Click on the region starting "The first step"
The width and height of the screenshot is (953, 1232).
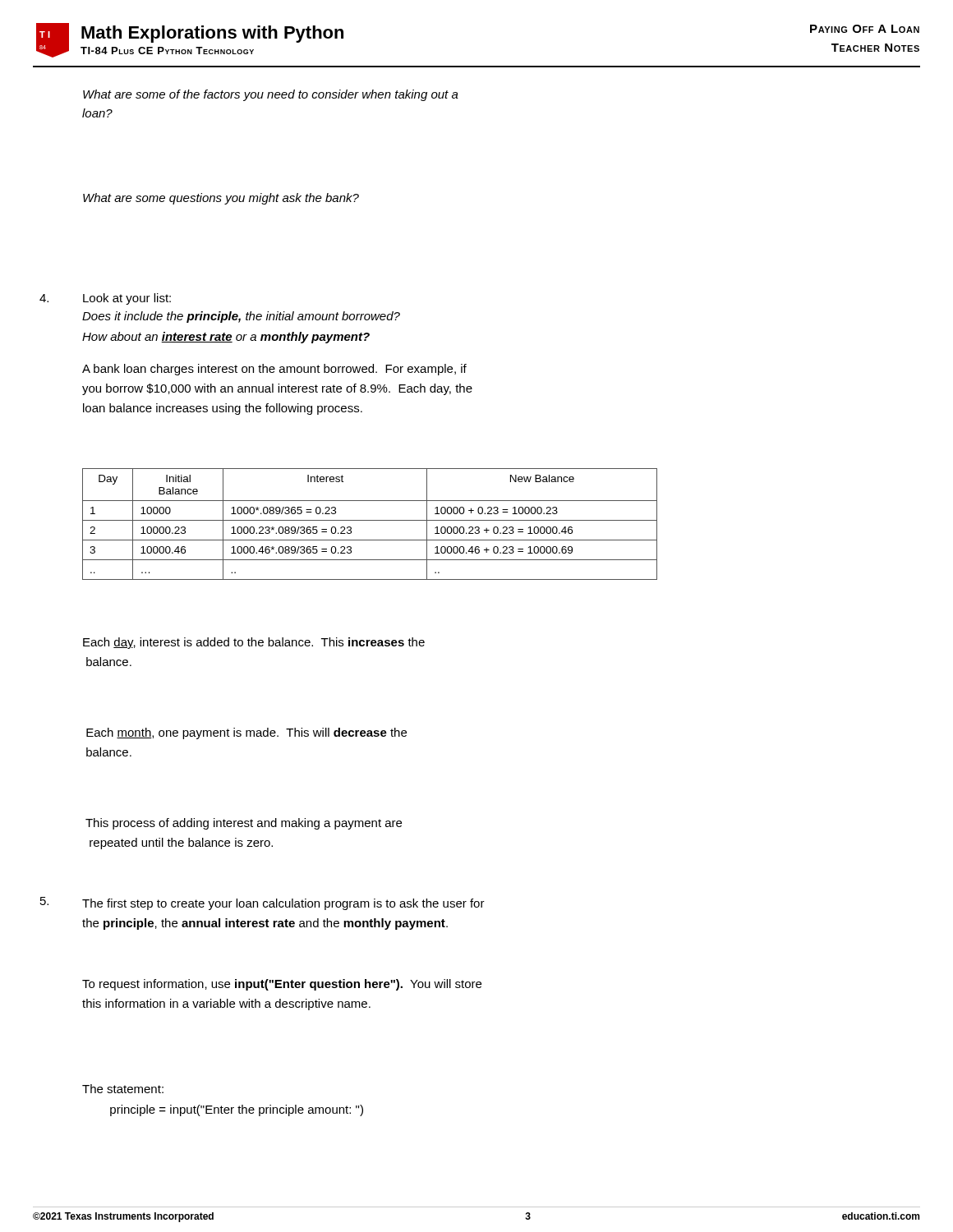tap(283, 913)
